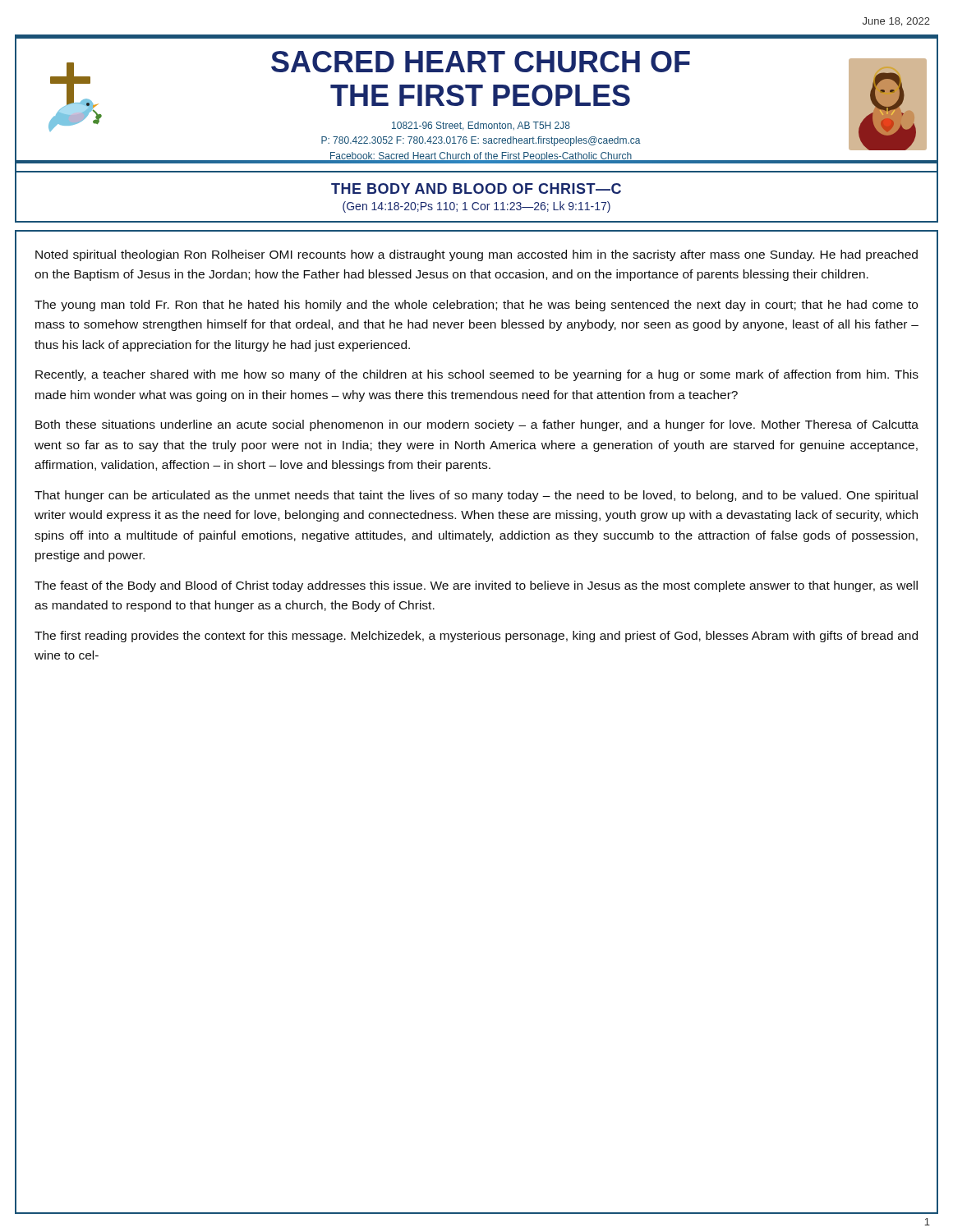This screenshot has width=953, height=1232.
Task: Locate the text block with the text "The first reading"
Action: [x=476, y=645]
